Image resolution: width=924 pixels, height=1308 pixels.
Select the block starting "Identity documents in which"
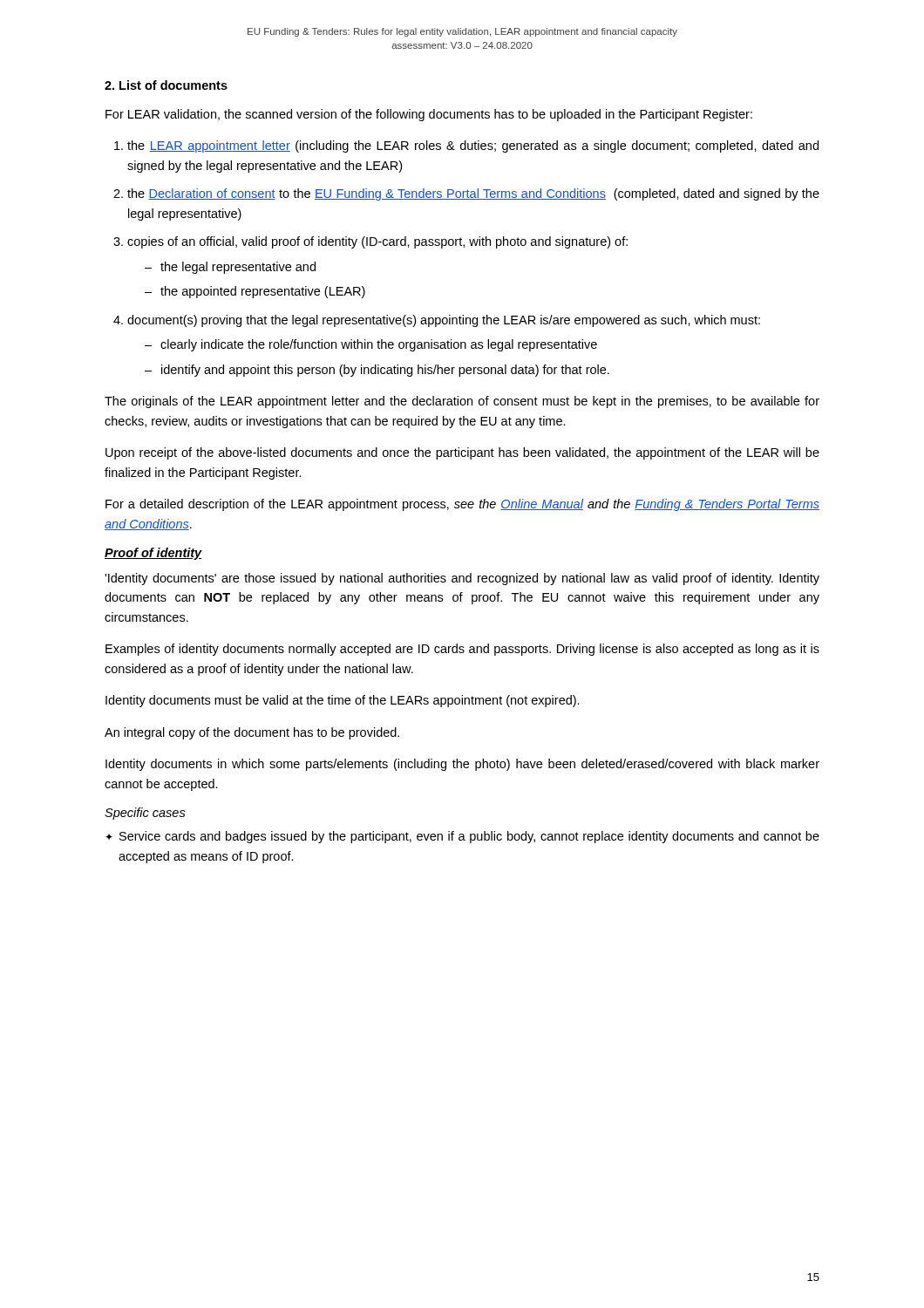pyautogui.click(x=462, y=774)
